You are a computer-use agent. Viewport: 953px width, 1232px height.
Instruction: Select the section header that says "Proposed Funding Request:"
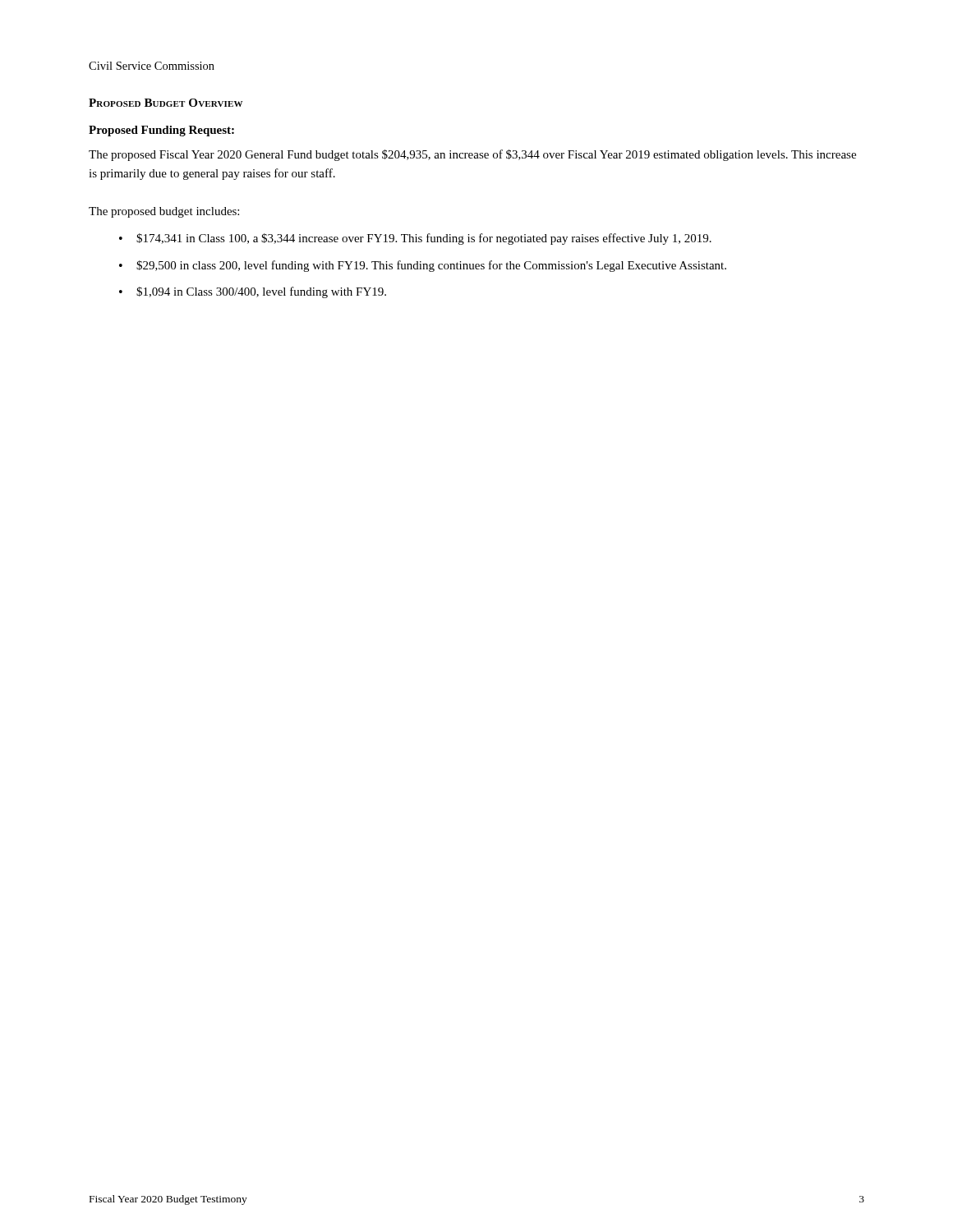(162, 130)
